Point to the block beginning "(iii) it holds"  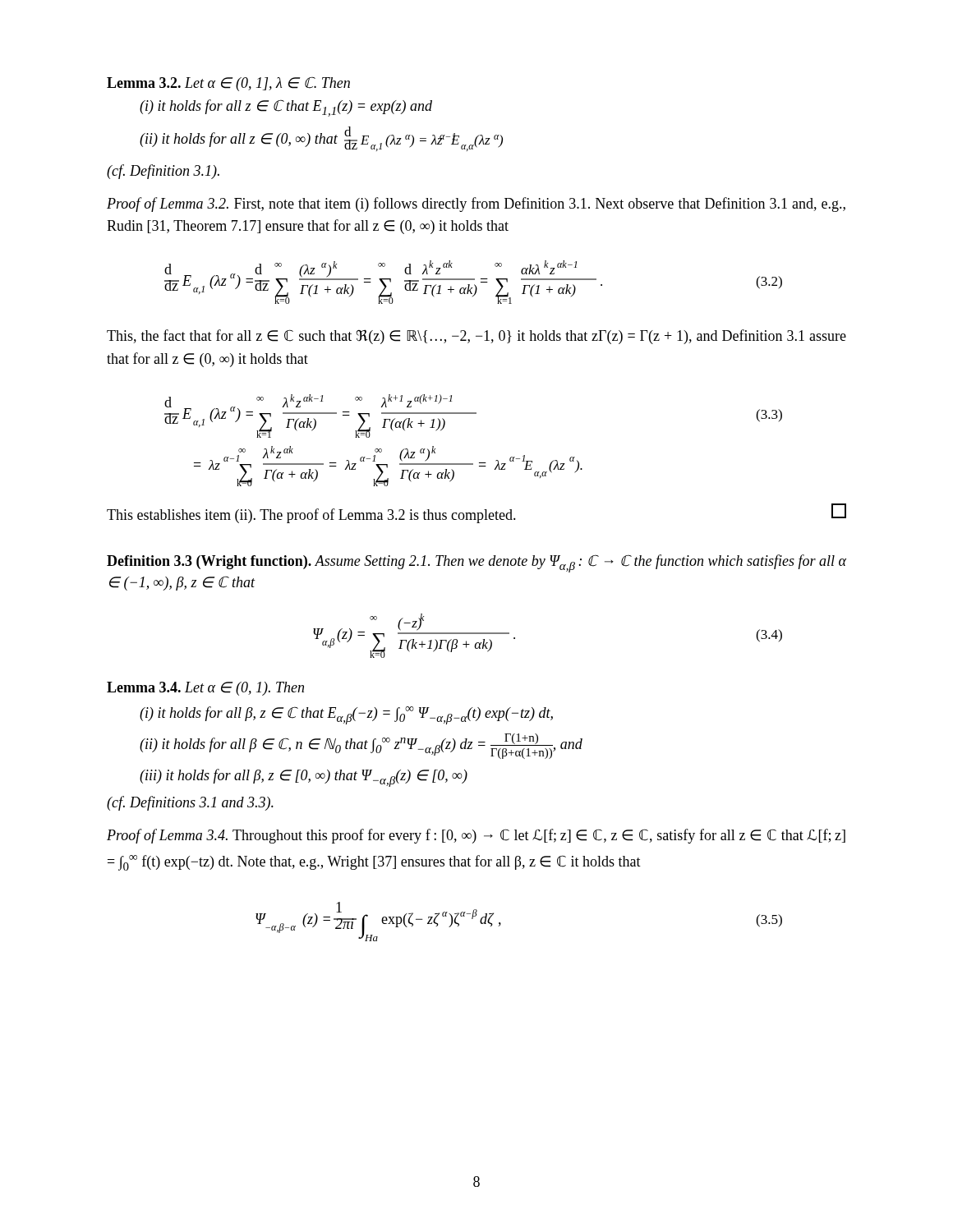[x=304, y=777]
